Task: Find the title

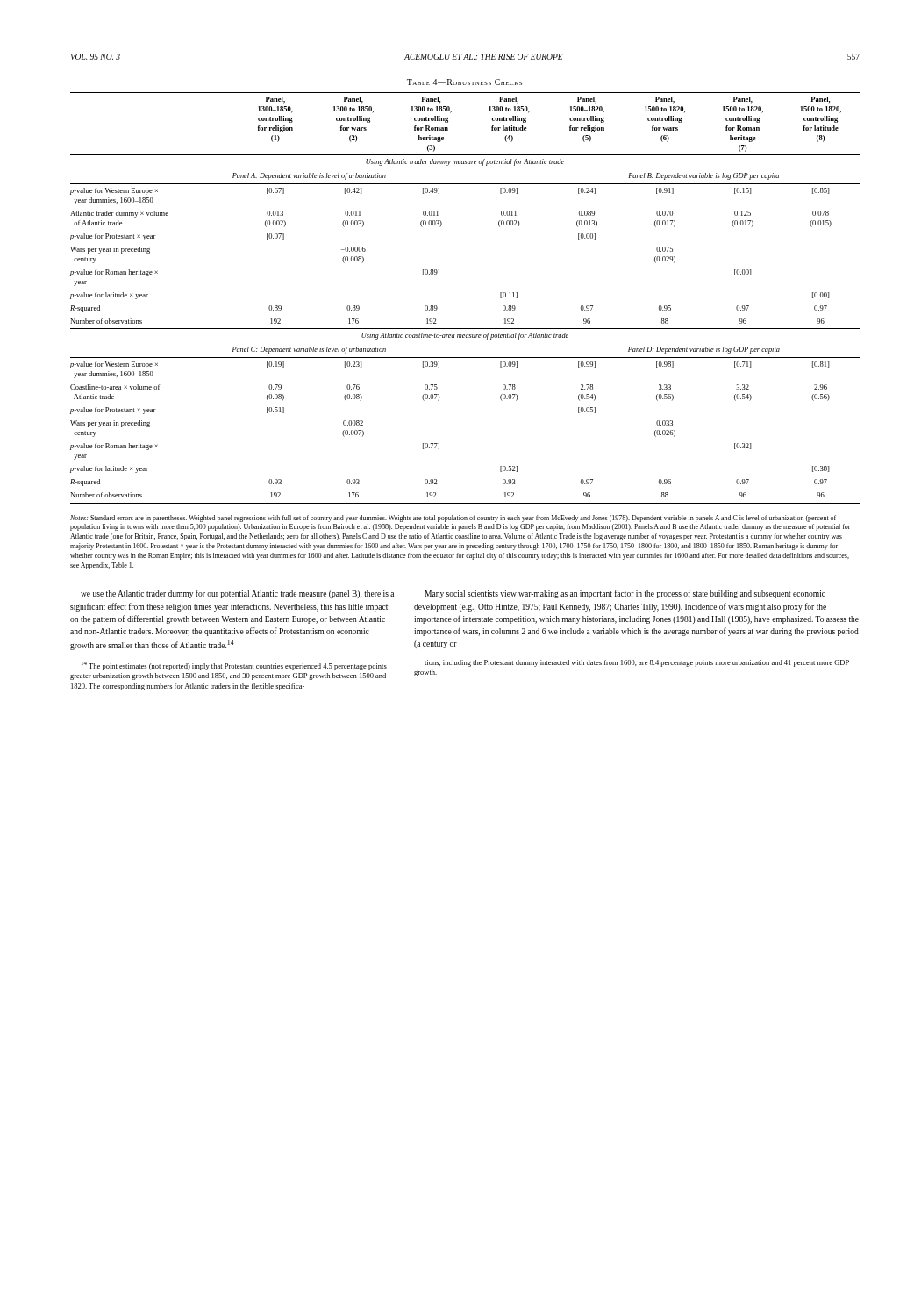Action: pos(465,82)
